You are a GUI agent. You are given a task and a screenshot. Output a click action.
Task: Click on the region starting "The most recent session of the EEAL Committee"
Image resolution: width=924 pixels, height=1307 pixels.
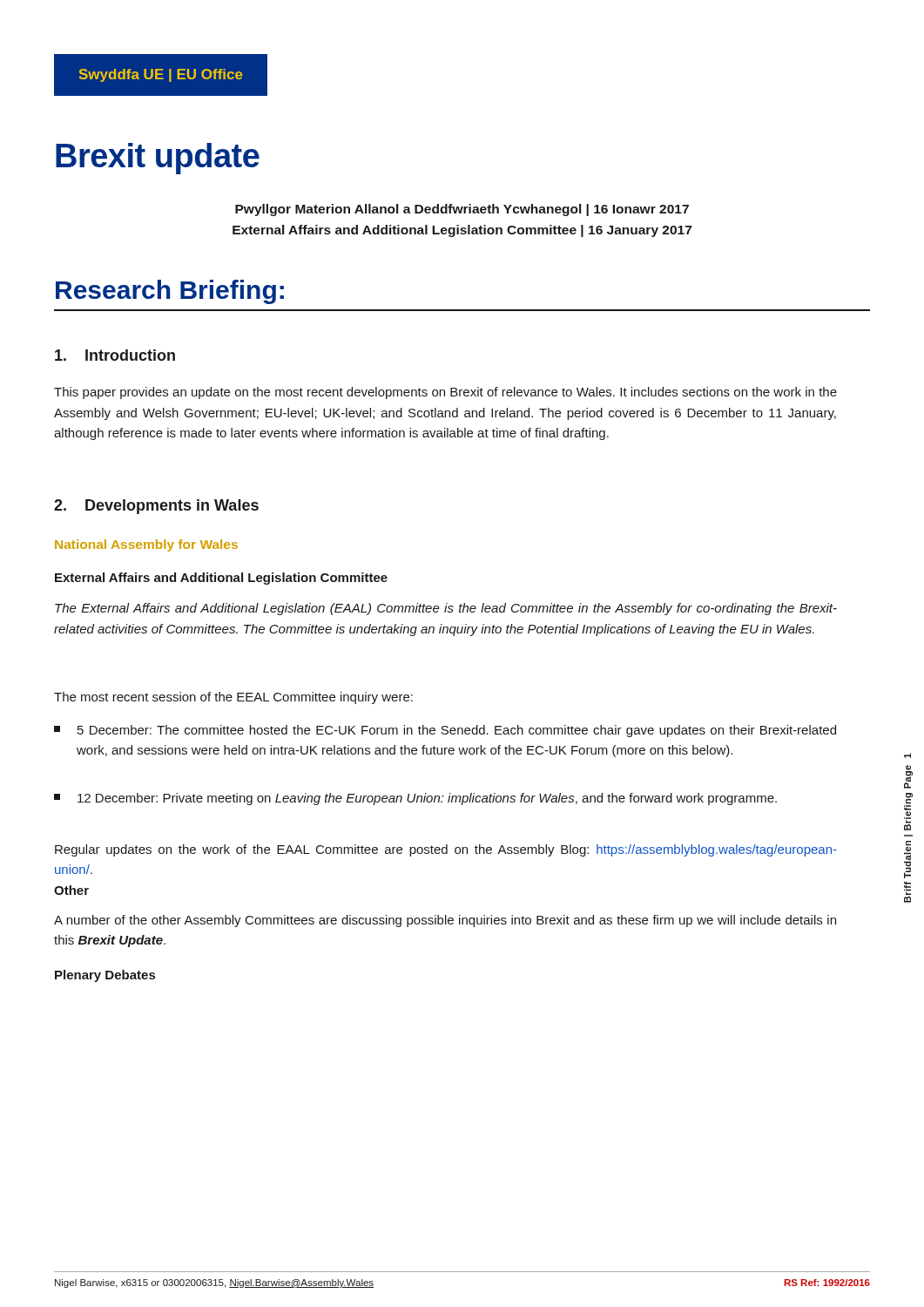233,698
